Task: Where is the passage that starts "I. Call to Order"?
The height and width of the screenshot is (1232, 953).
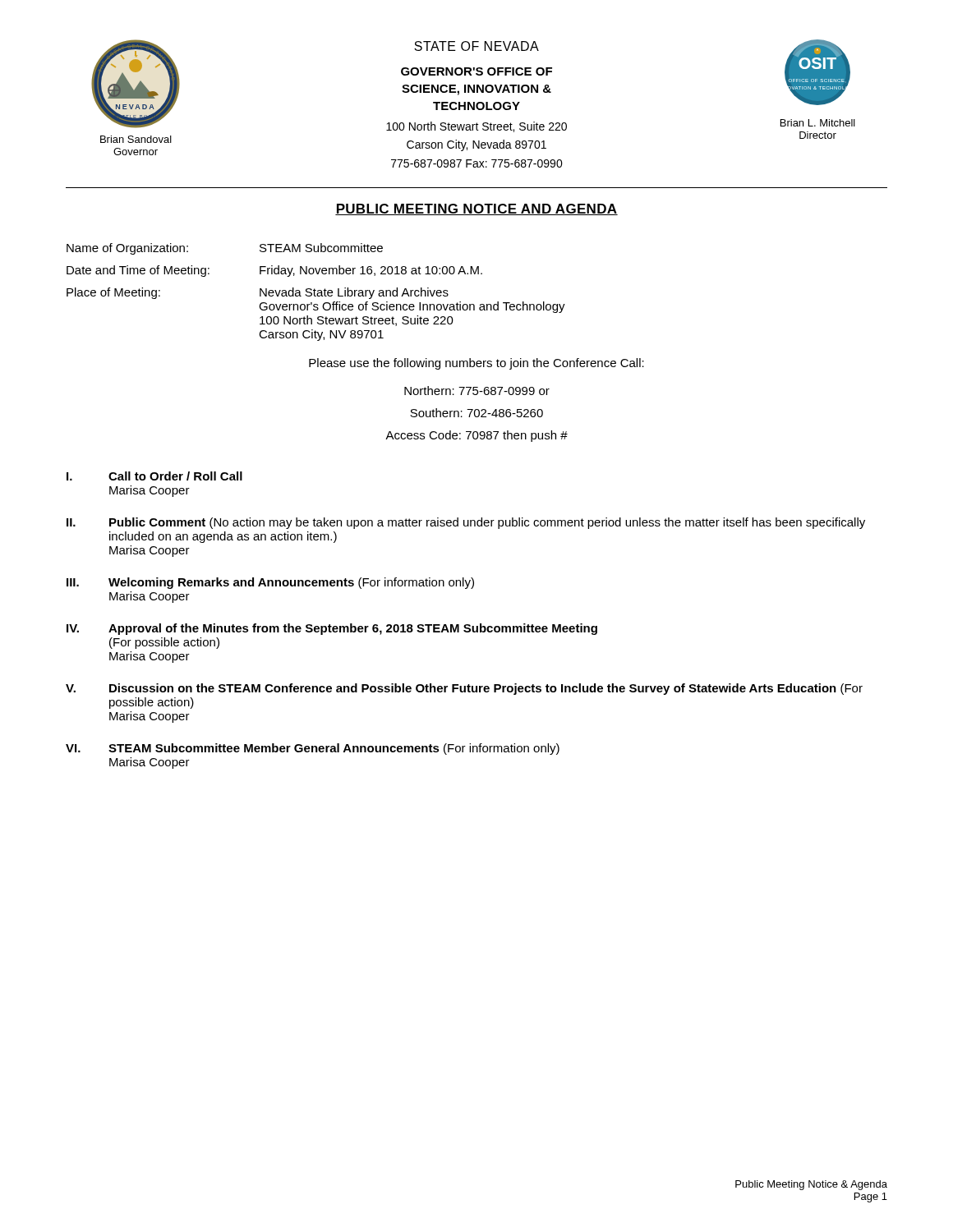Action: [x=154, y=476]
